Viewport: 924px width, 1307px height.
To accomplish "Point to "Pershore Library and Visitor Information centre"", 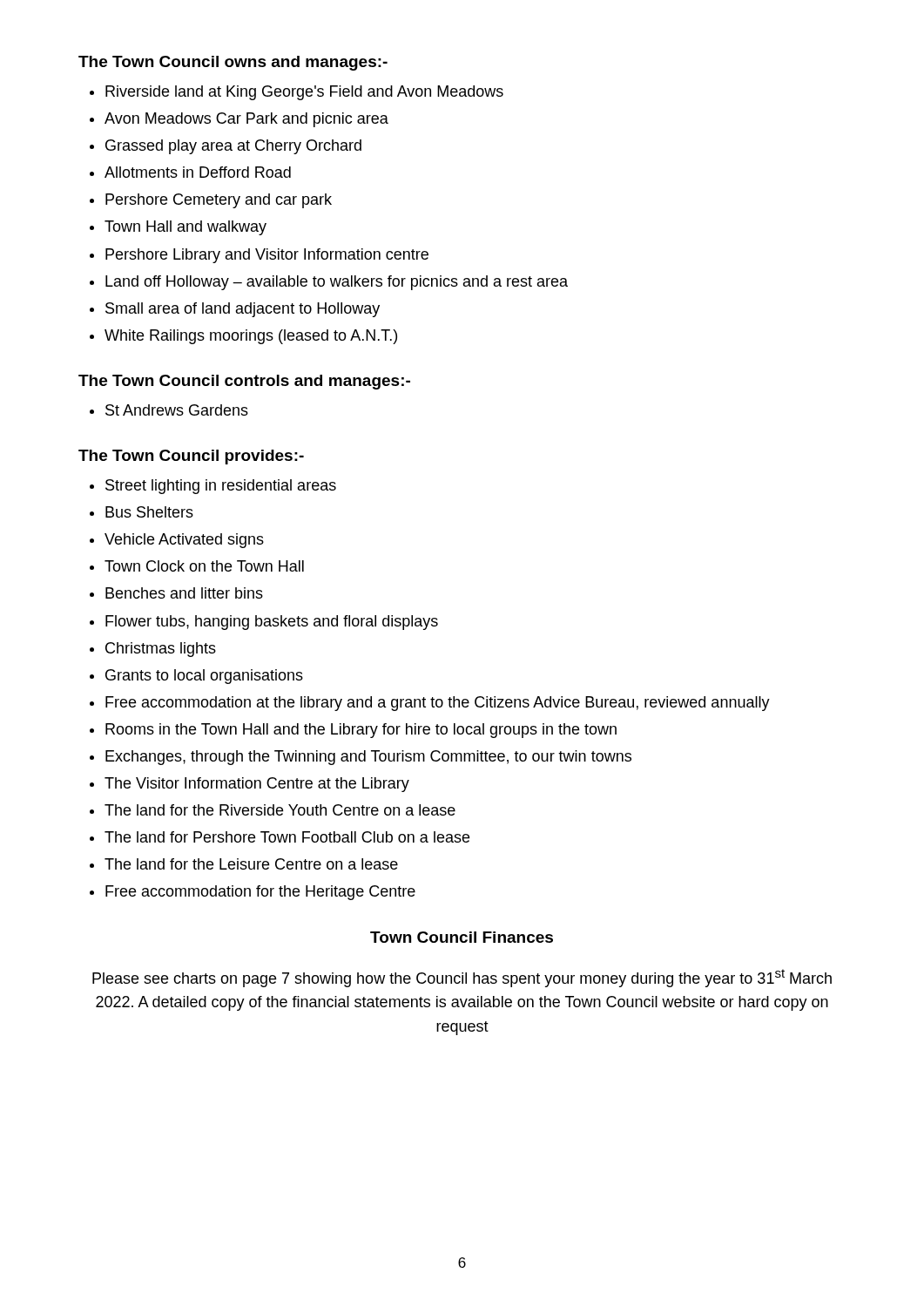I will click(267, 256).
